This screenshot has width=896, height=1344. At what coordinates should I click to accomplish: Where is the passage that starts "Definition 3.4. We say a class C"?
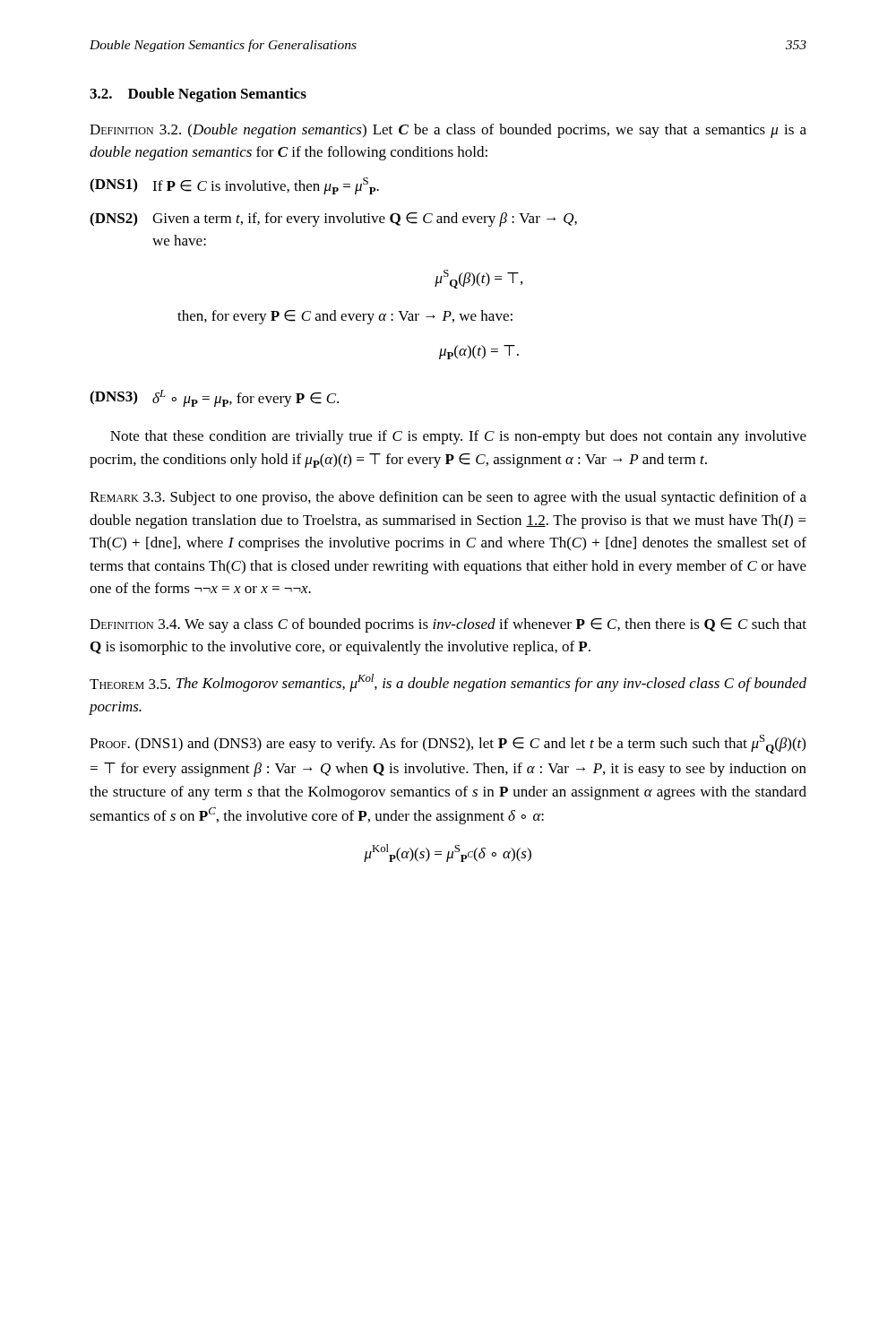pyautogui.click(x=448, y=635)
